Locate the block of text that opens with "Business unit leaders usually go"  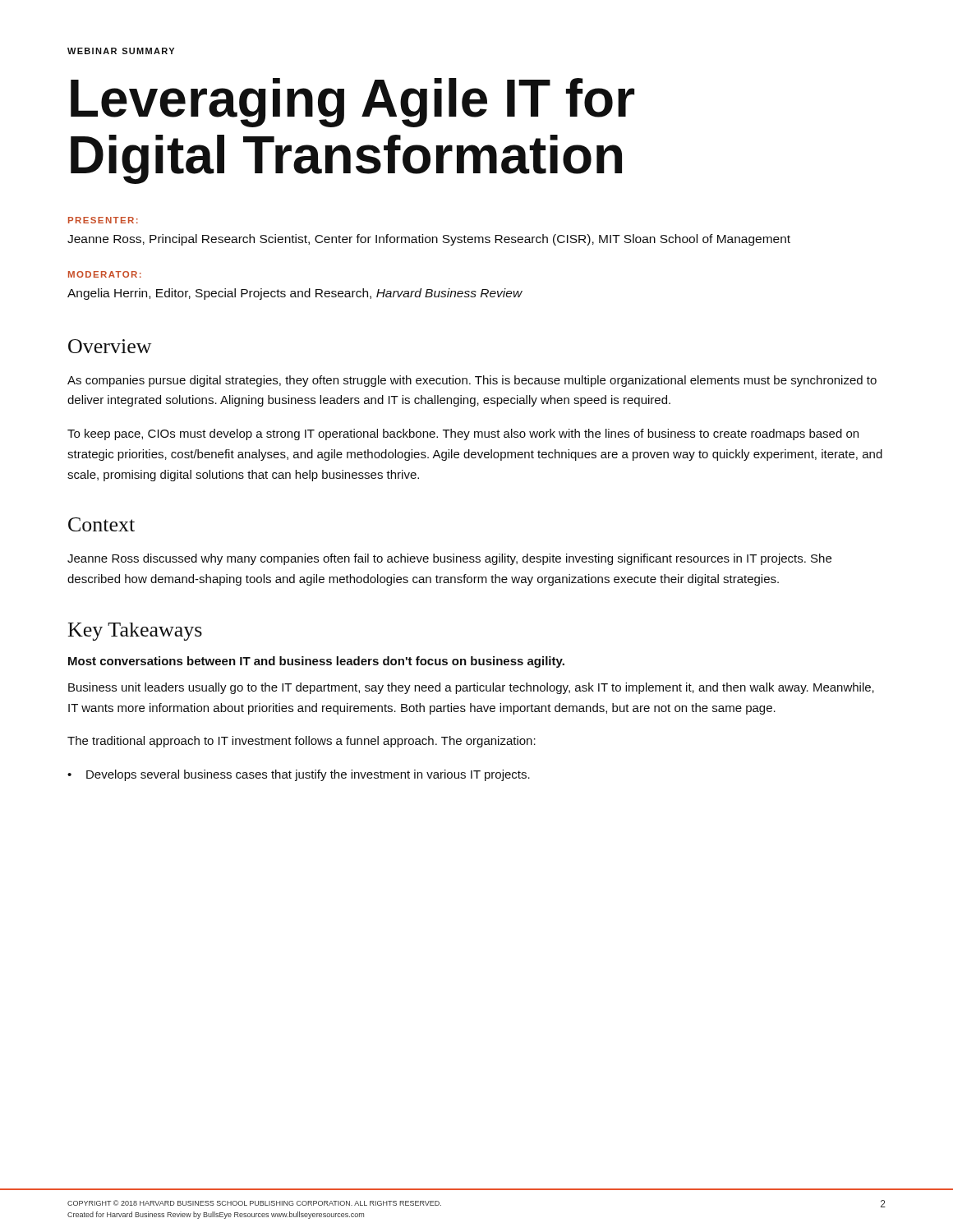coord(476,698)
